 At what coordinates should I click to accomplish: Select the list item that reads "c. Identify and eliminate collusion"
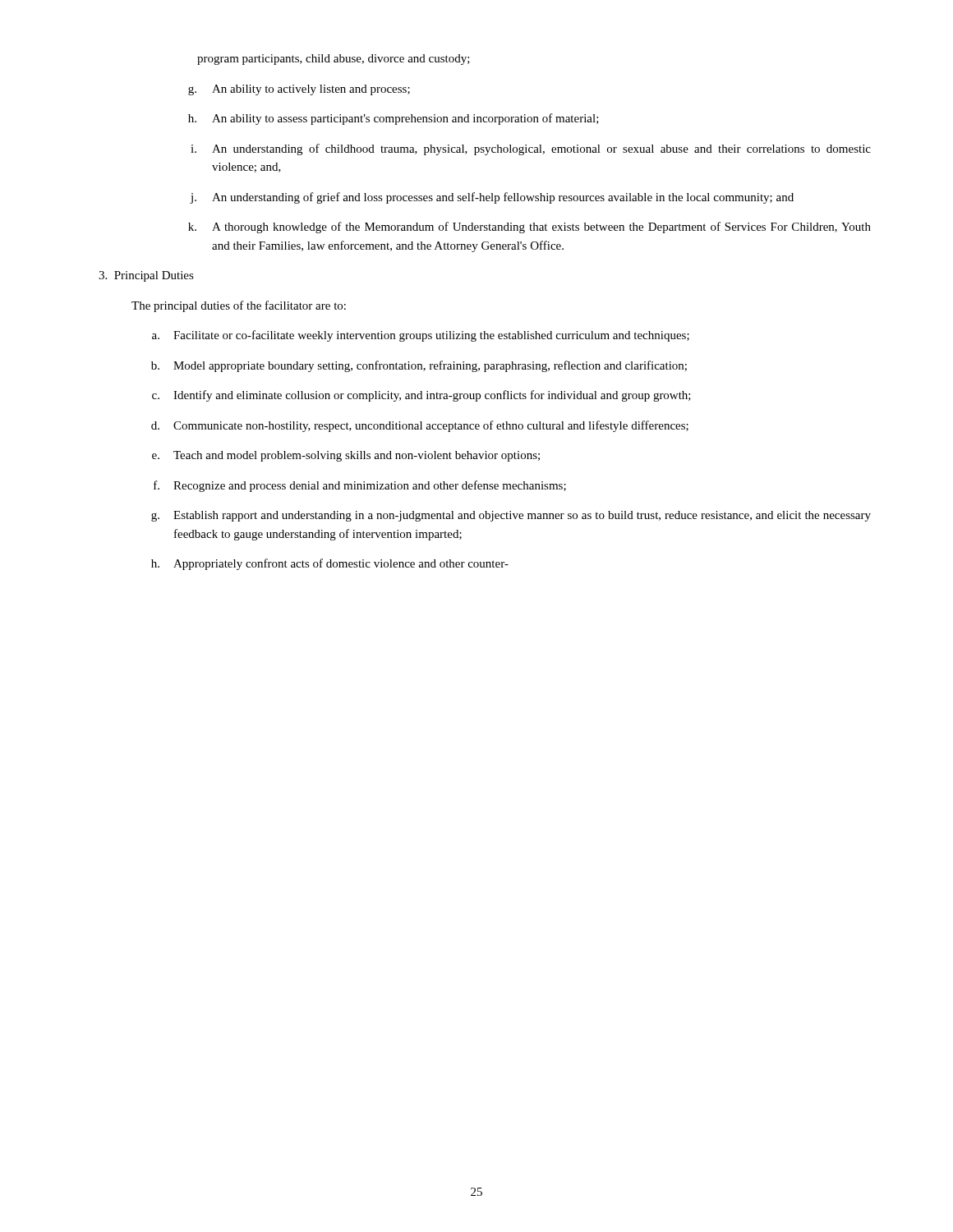(x=501, y=395)
